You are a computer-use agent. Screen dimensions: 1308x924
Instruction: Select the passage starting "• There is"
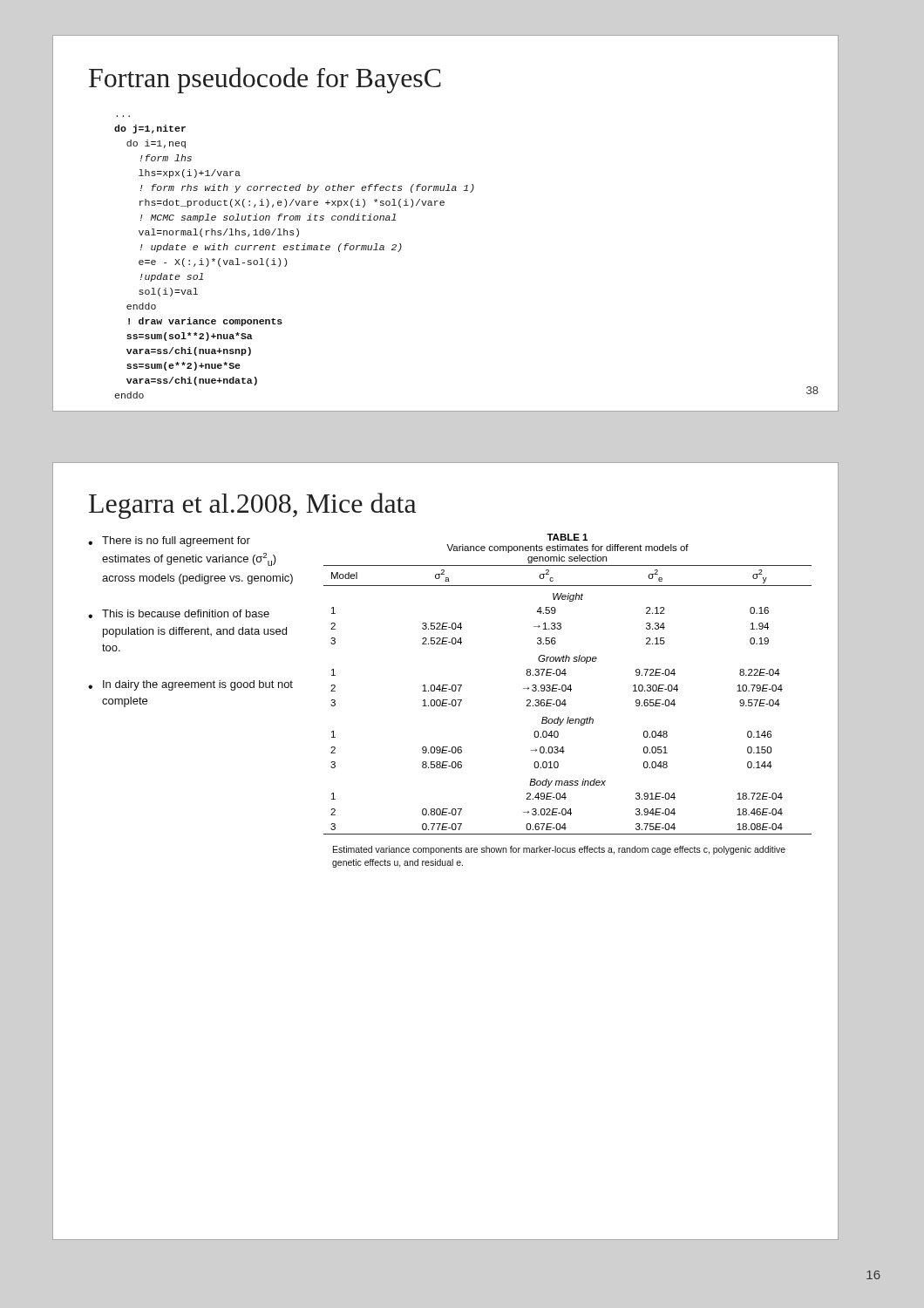[x=193, y=559]
